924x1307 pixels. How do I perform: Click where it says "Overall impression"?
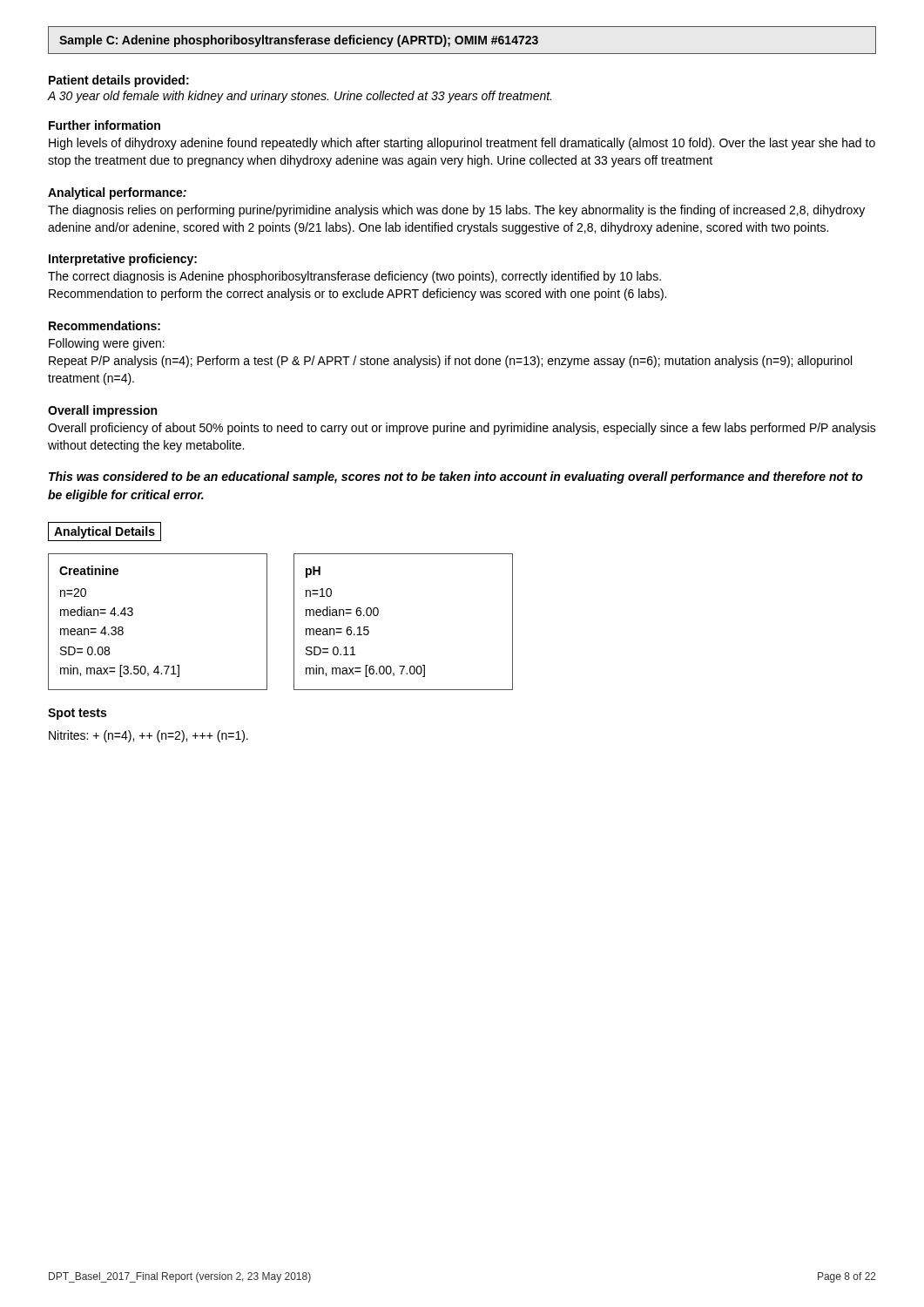[x=102, y=411]
